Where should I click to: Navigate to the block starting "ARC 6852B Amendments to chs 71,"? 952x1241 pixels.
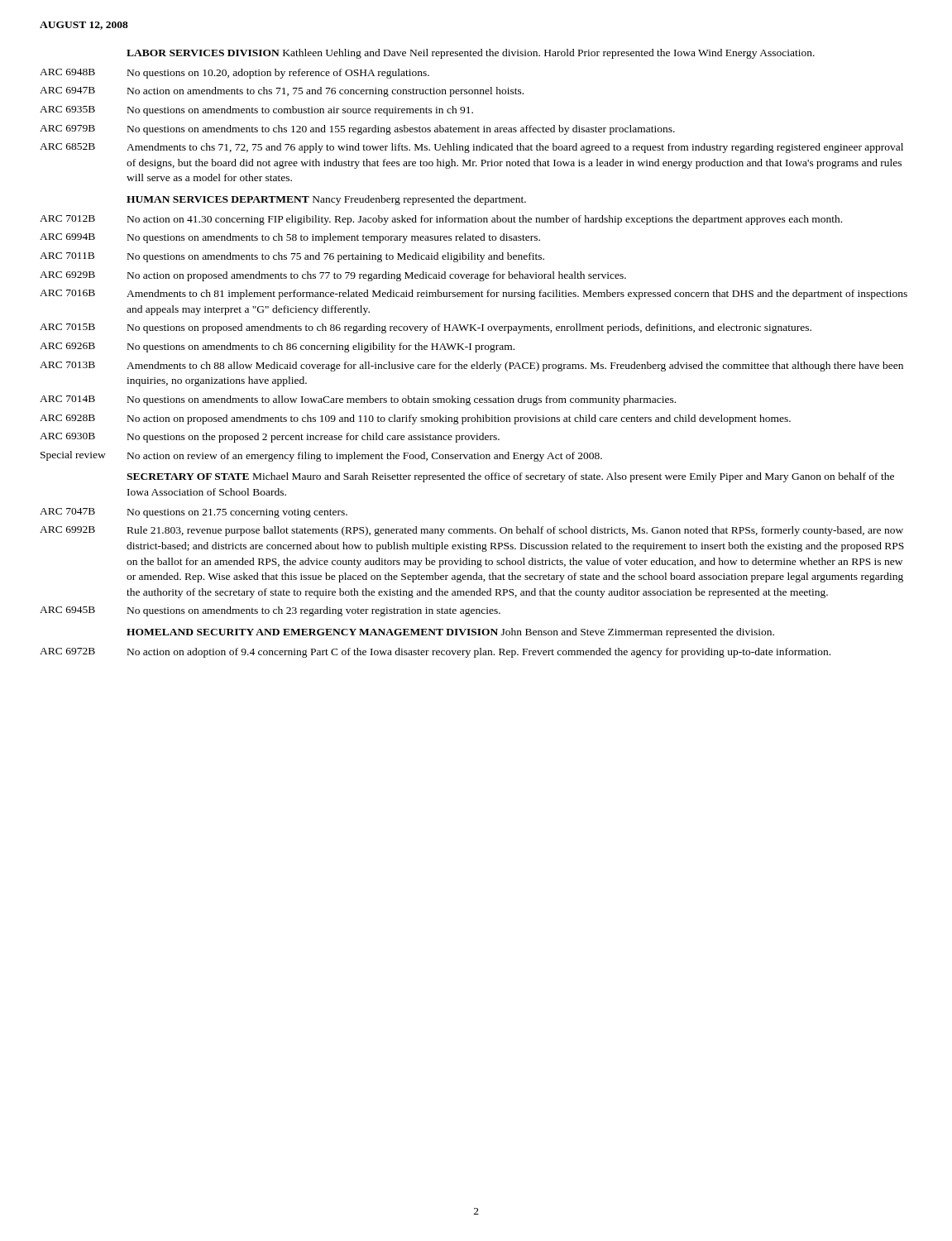coord(476,163)
